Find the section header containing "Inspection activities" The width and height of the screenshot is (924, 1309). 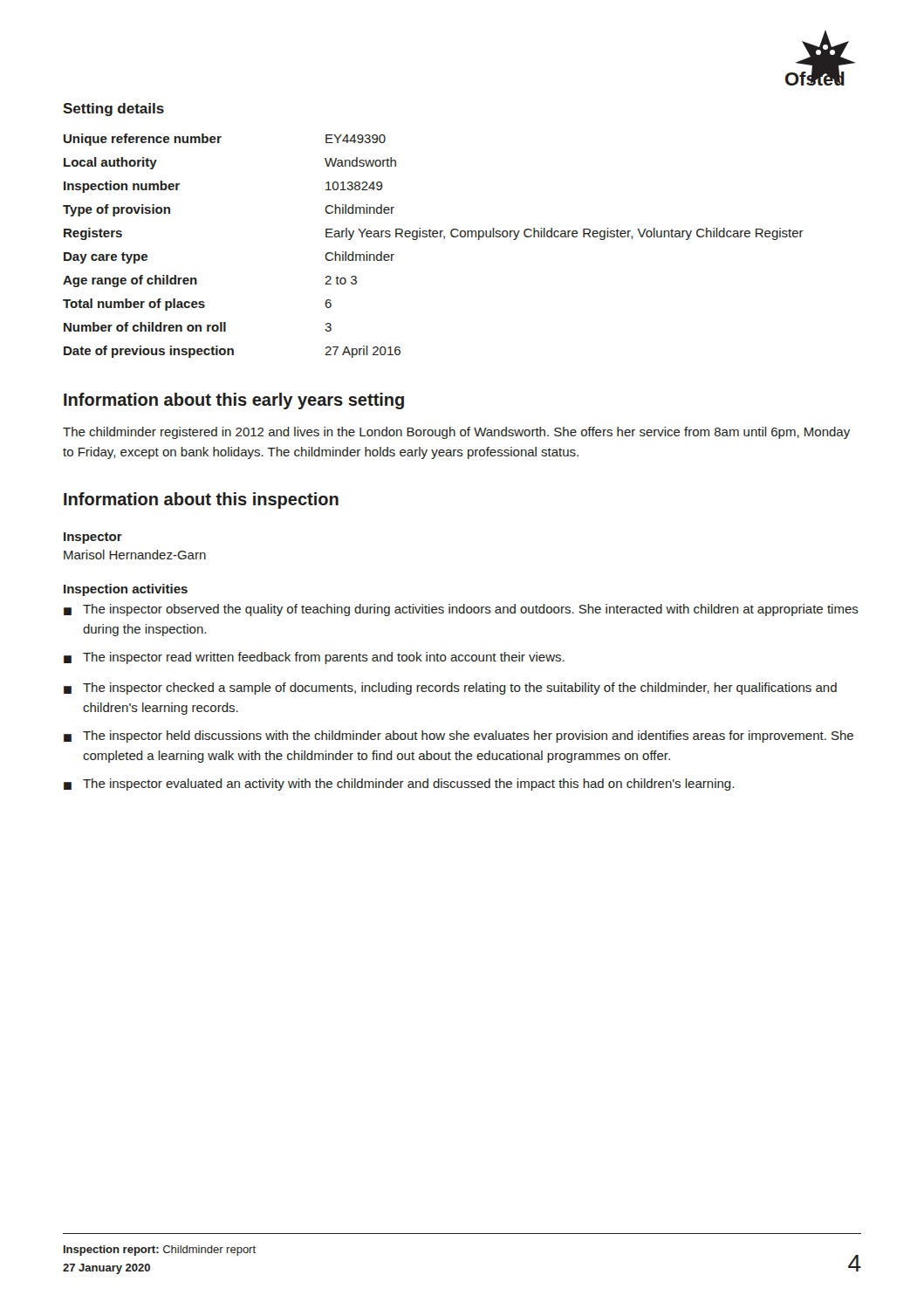pyautogui.click(x=125, y=589)
